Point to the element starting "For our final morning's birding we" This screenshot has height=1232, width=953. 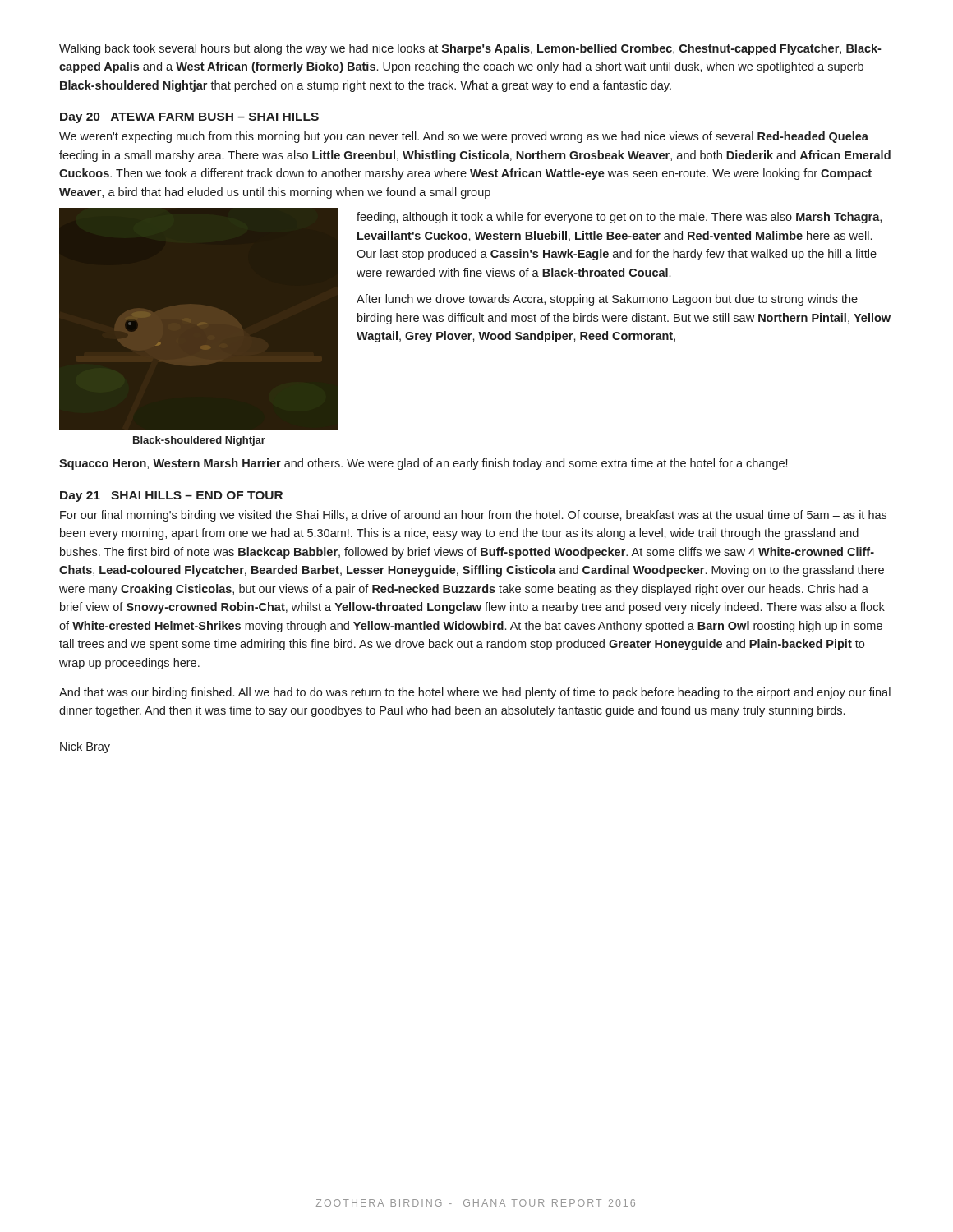[476, 589]
